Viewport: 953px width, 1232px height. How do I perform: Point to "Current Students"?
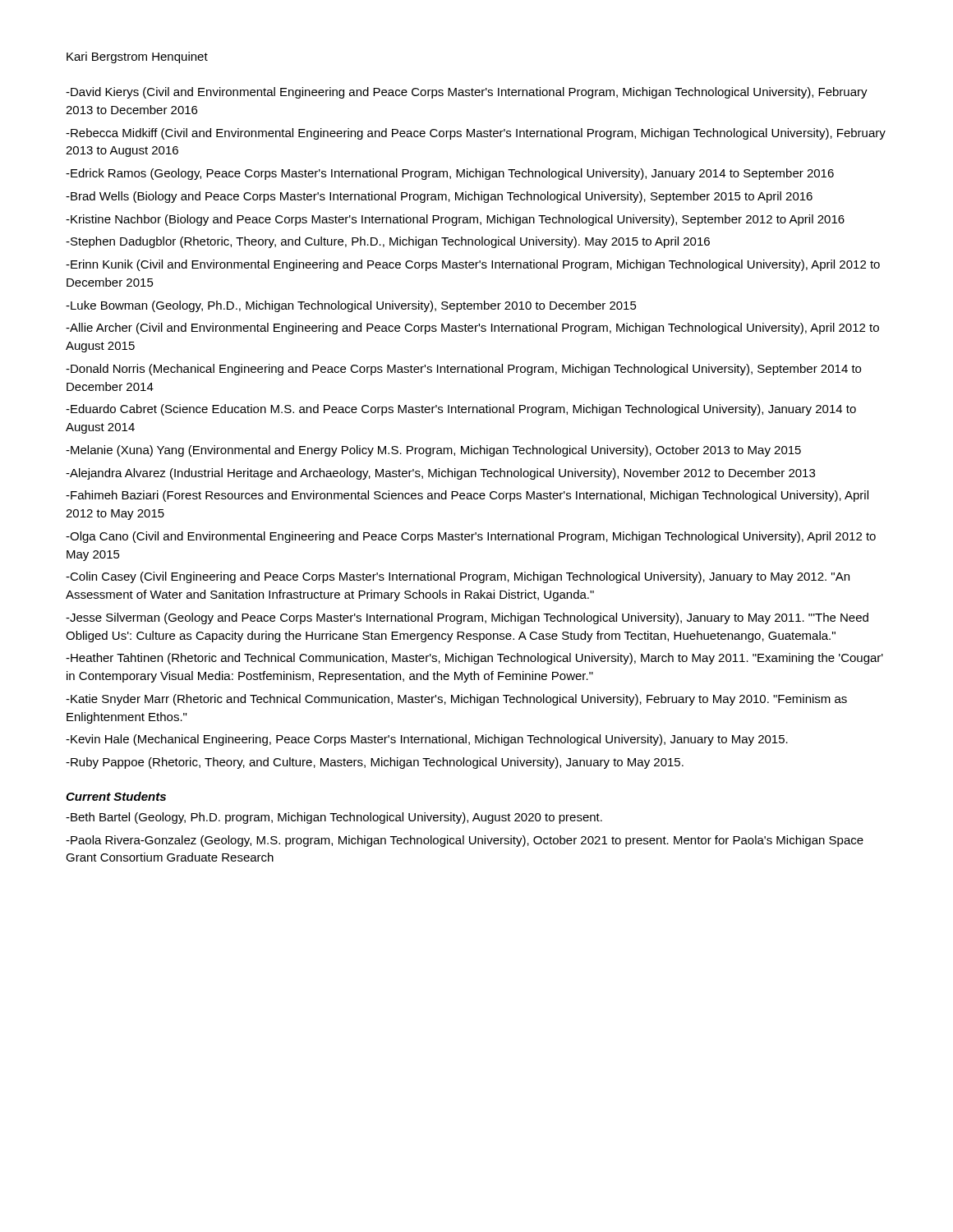click(116, 796)
